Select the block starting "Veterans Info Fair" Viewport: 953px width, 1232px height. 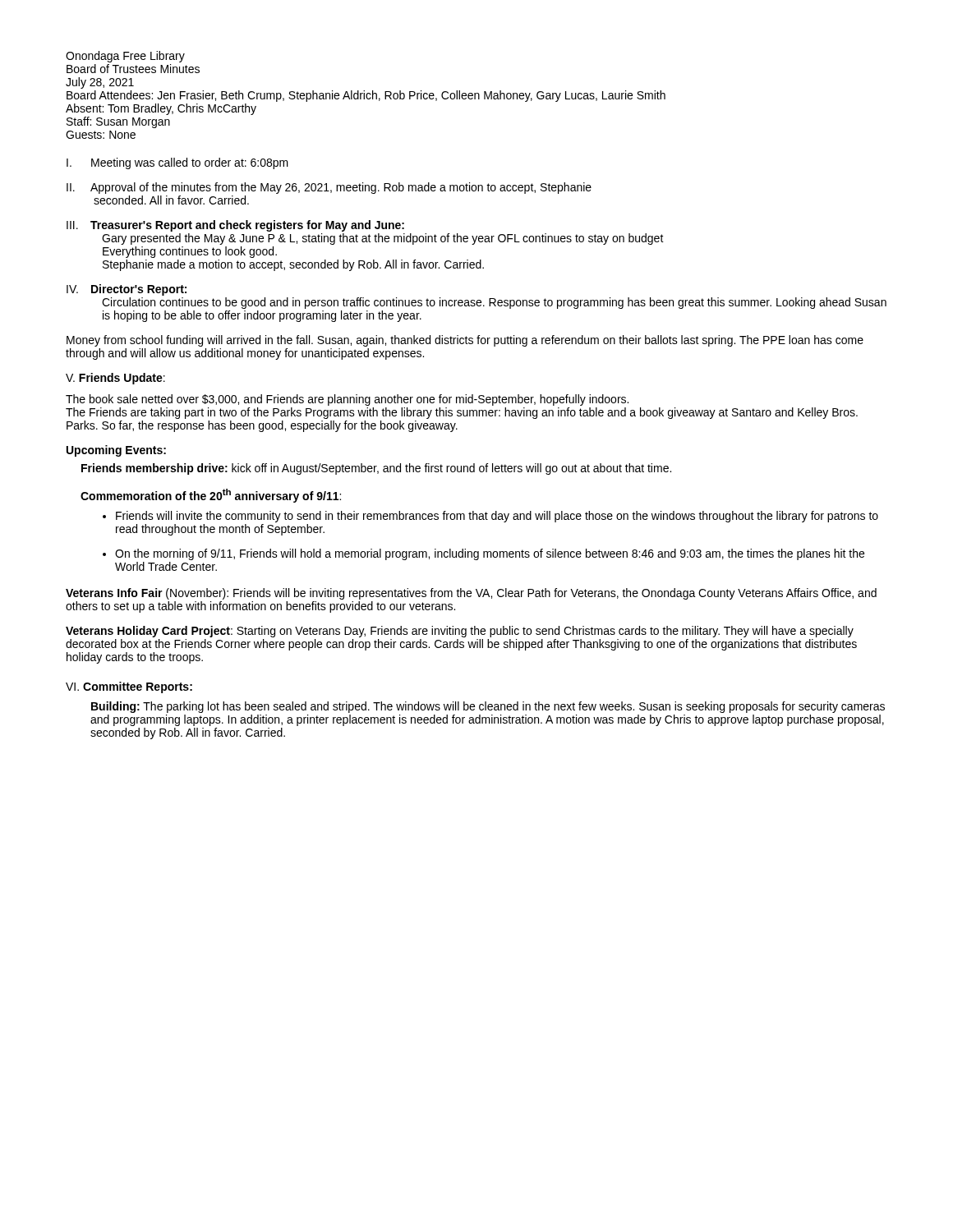click(x=471, y=599)
